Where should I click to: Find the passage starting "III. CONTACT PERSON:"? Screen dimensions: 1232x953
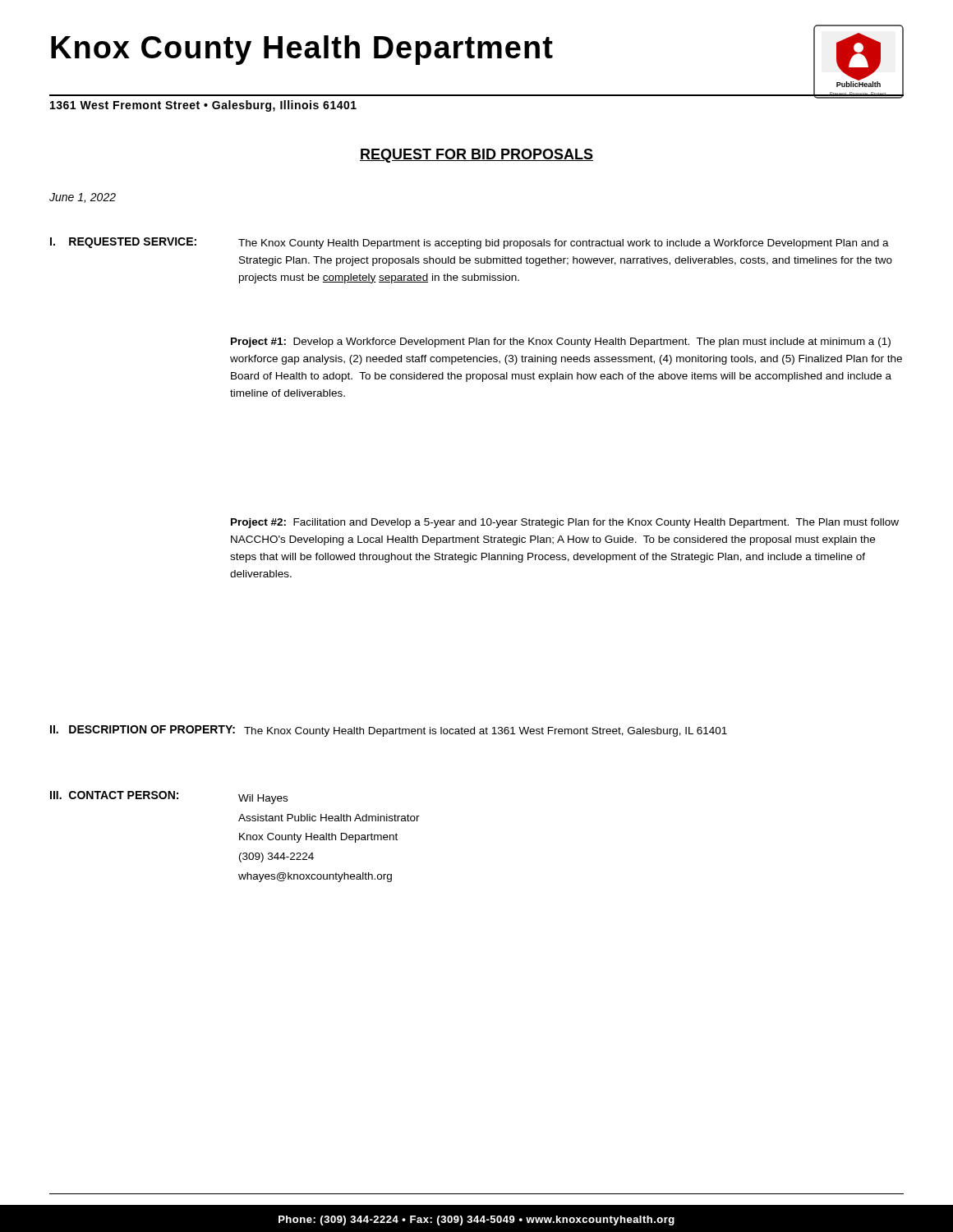pyautogui.click(x=114, y=795)
